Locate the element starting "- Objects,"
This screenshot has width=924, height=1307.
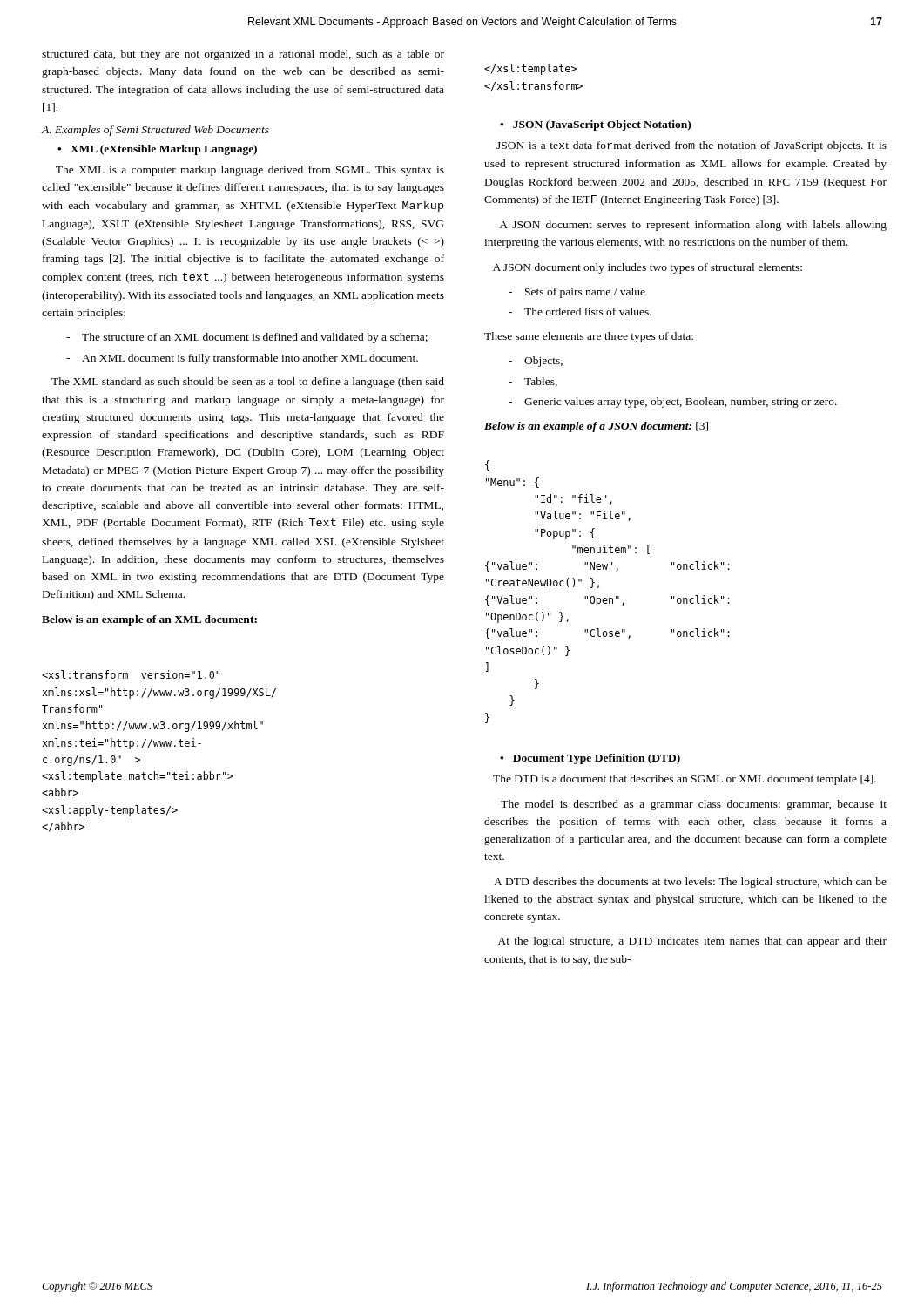pyautogui.click(x=536, y=361)
